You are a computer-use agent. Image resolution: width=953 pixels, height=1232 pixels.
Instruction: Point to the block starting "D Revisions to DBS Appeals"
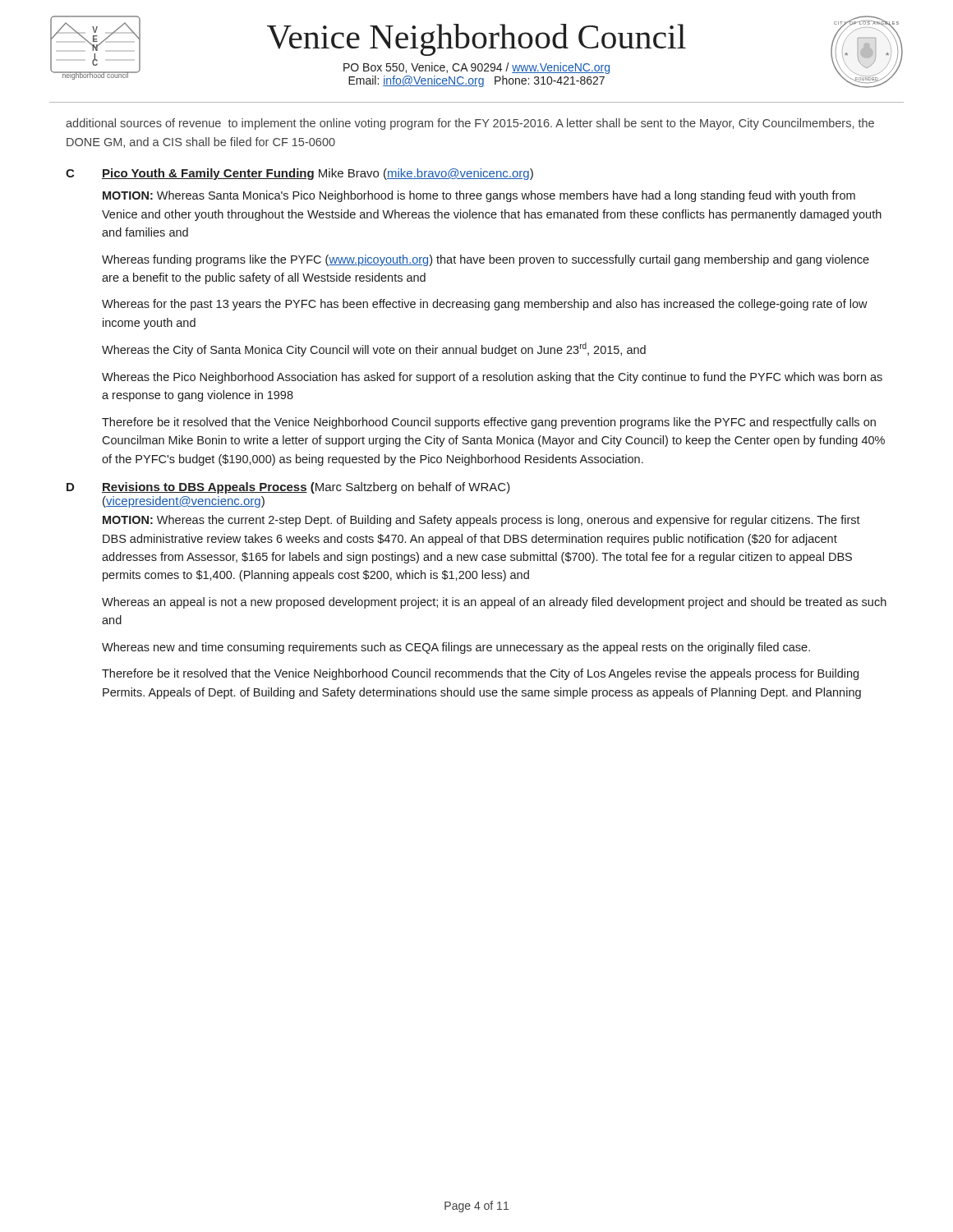point(288,494)
